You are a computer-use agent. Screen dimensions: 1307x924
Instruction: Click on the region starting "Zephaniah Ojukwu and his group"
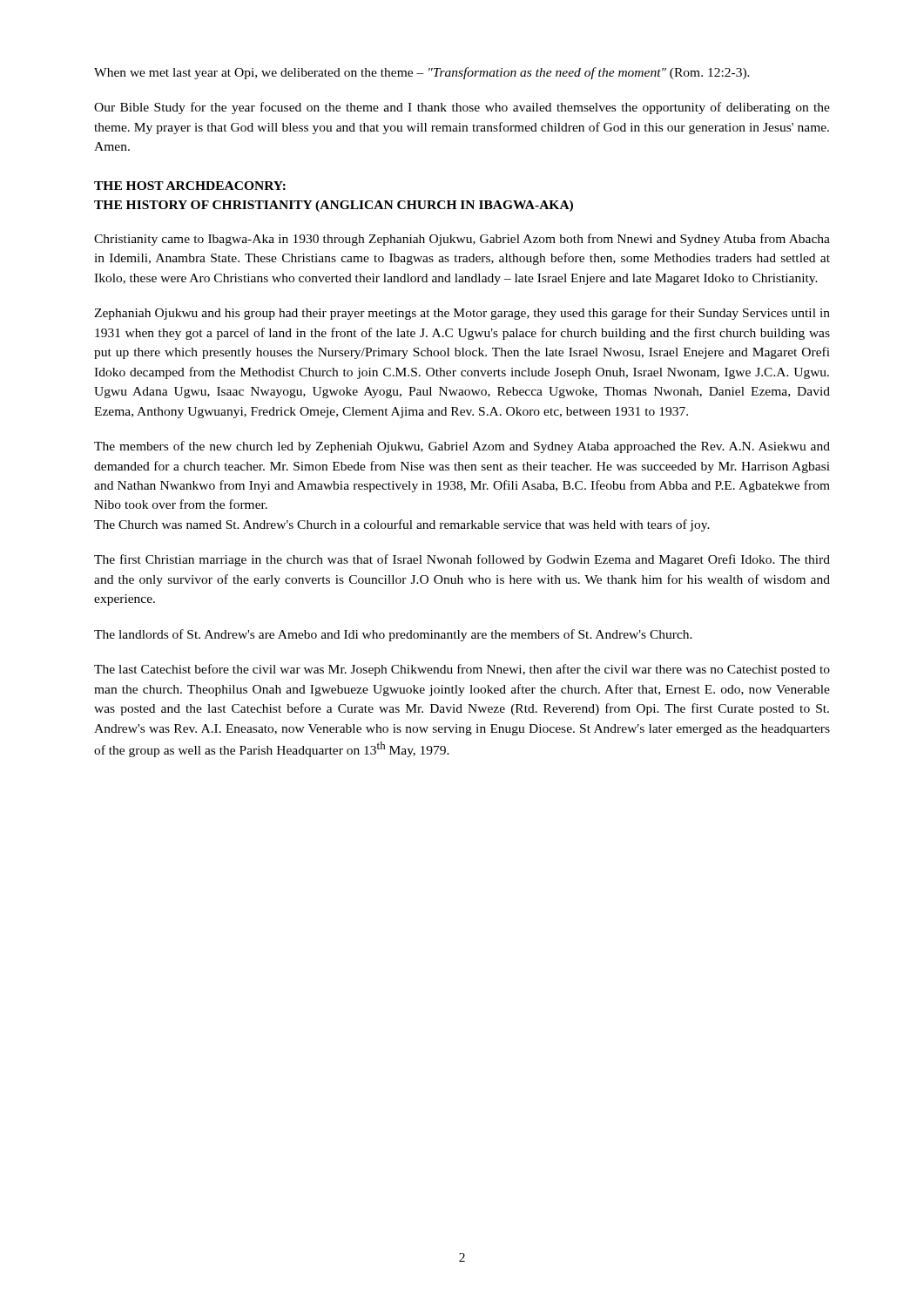tap(462, 362)
